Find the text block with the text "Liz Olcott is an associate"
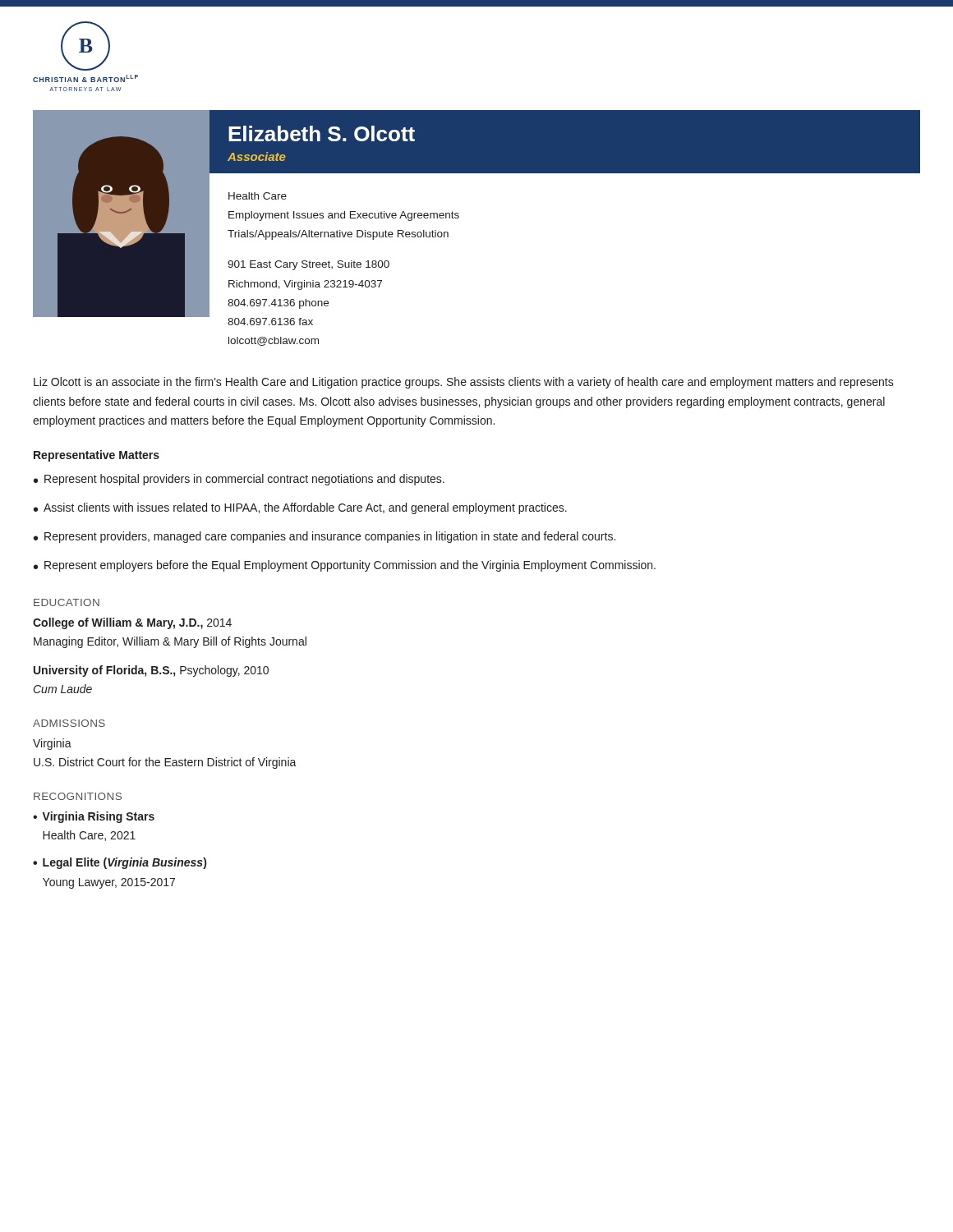The height and width of the screenshot is (1232, 953). tap(463, 401)
